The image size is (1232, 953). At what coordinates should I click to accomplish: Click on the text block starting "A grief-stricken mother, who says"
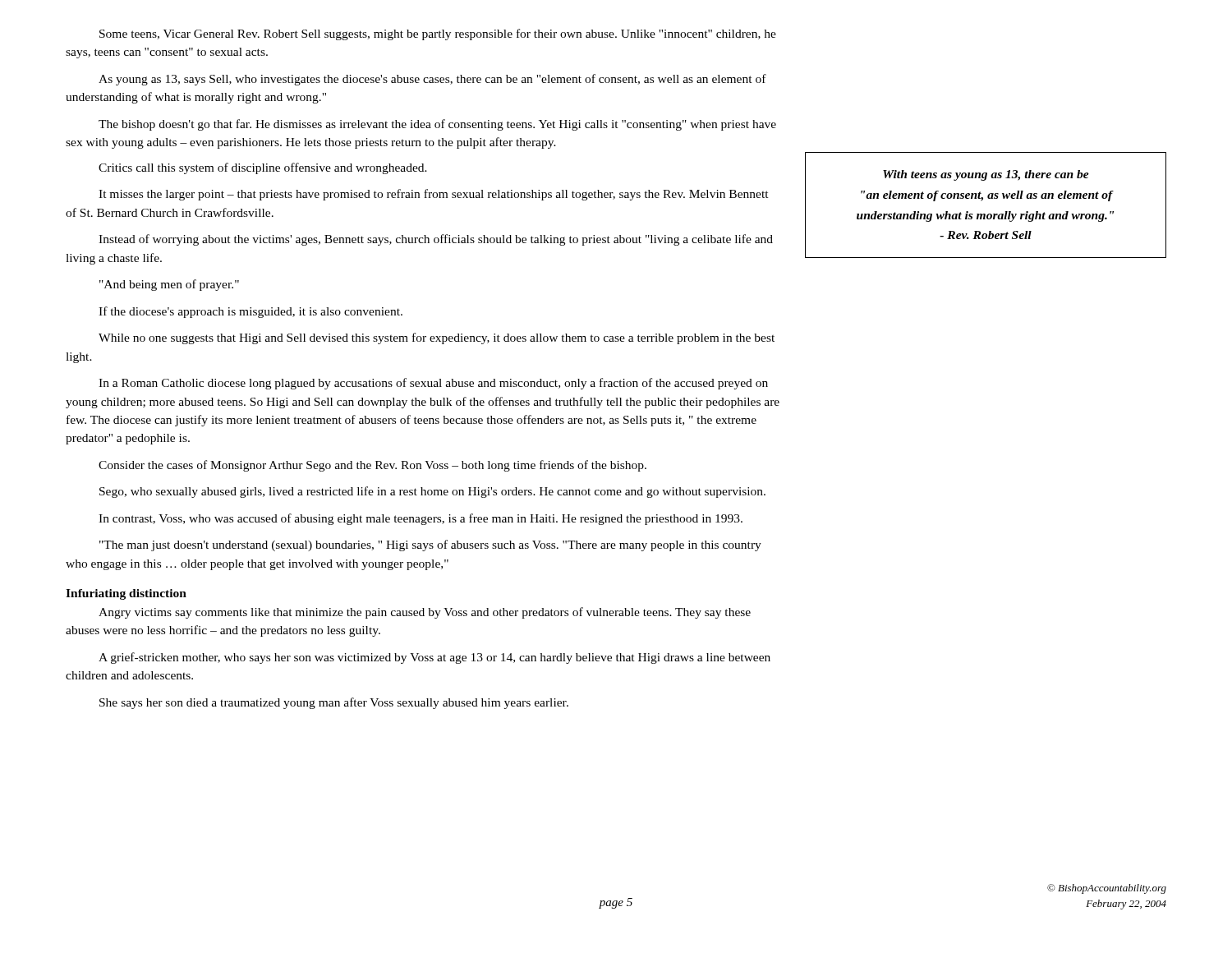pyautogui.click(x=423, y=666)
